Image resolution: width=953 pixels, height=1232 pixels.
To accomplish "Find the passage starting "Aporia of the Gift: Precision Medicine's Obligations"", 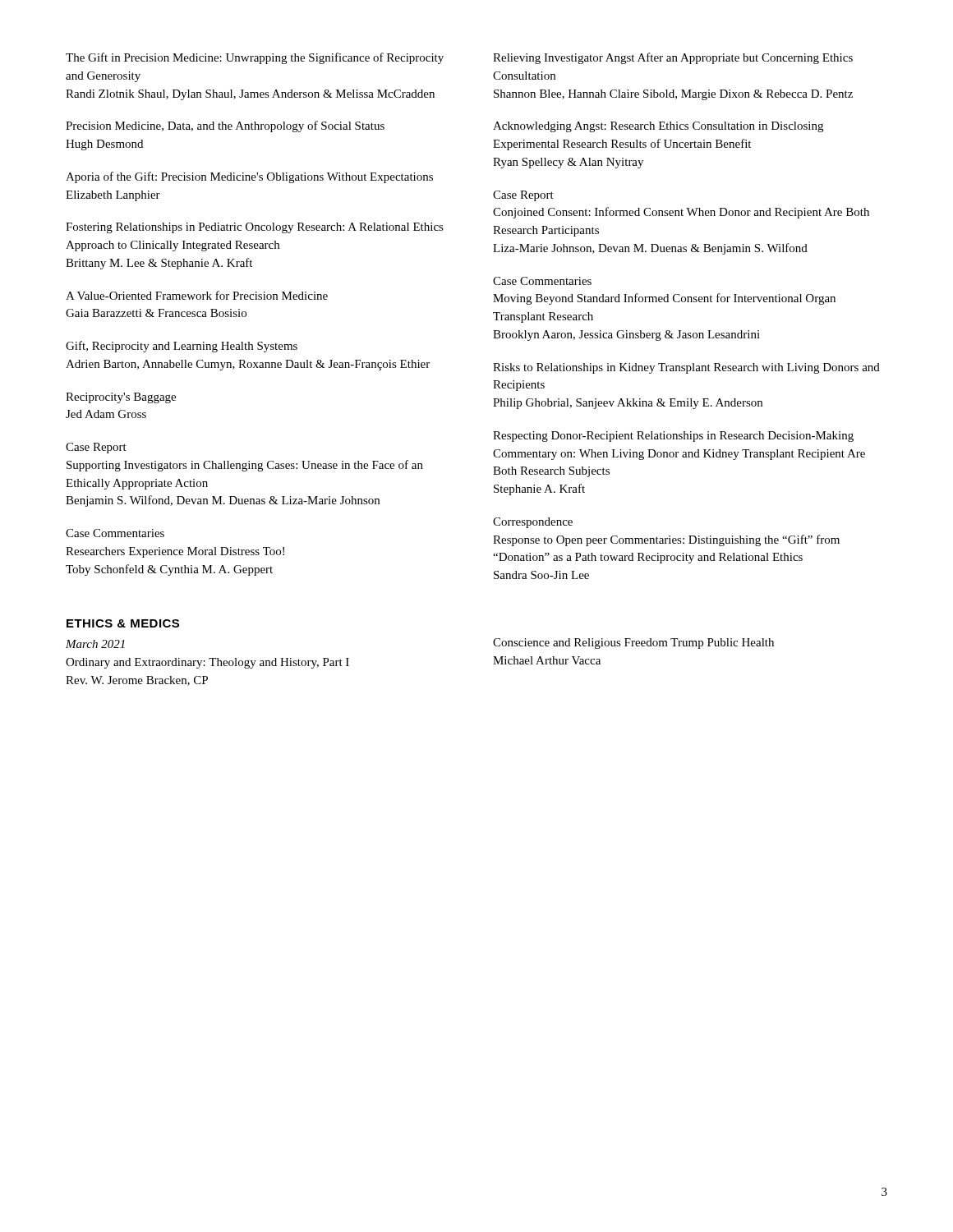I will tap(250, 185).
